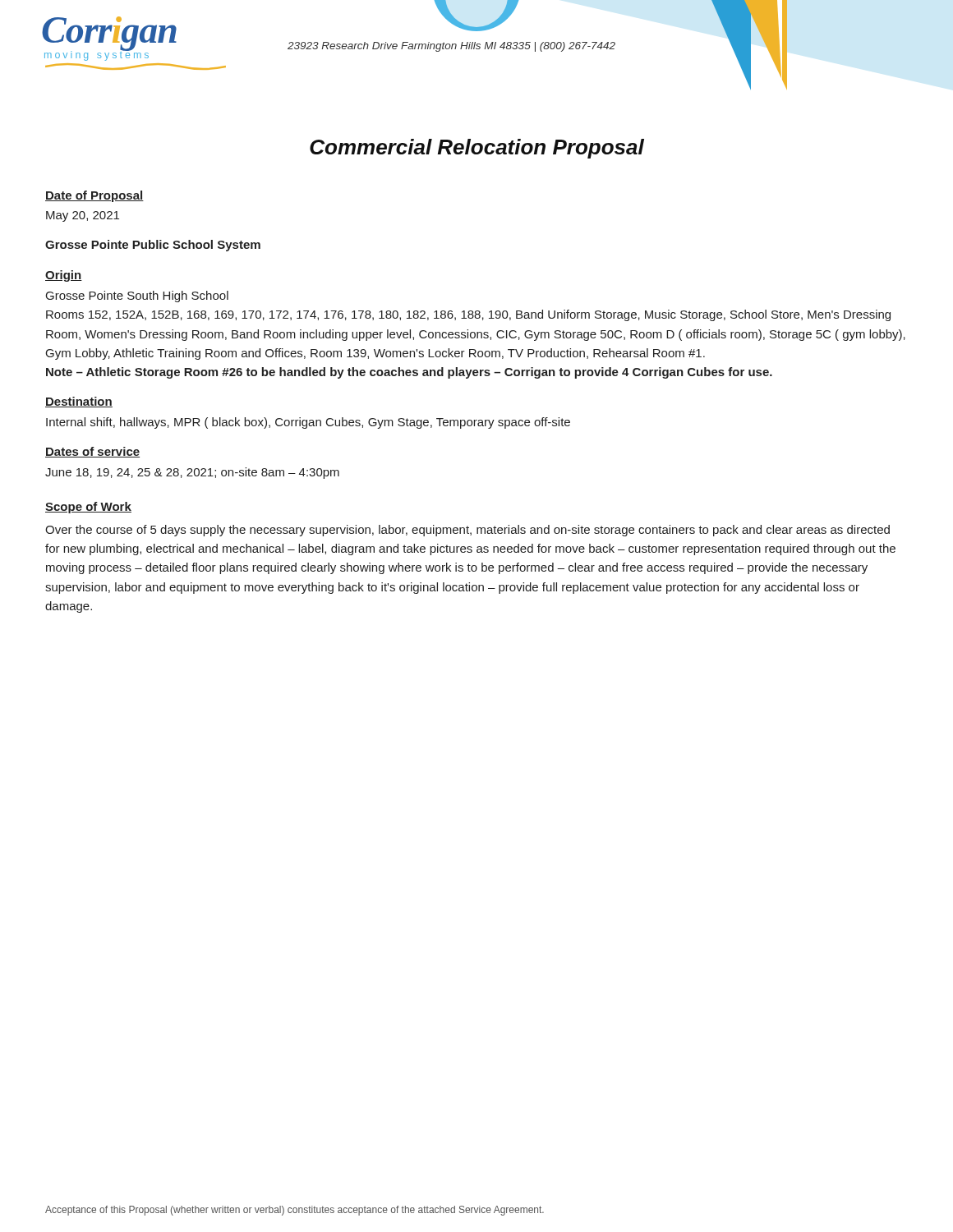
Task: Click on the region starting "May 20, 2021"
Action: pos(83,214)
